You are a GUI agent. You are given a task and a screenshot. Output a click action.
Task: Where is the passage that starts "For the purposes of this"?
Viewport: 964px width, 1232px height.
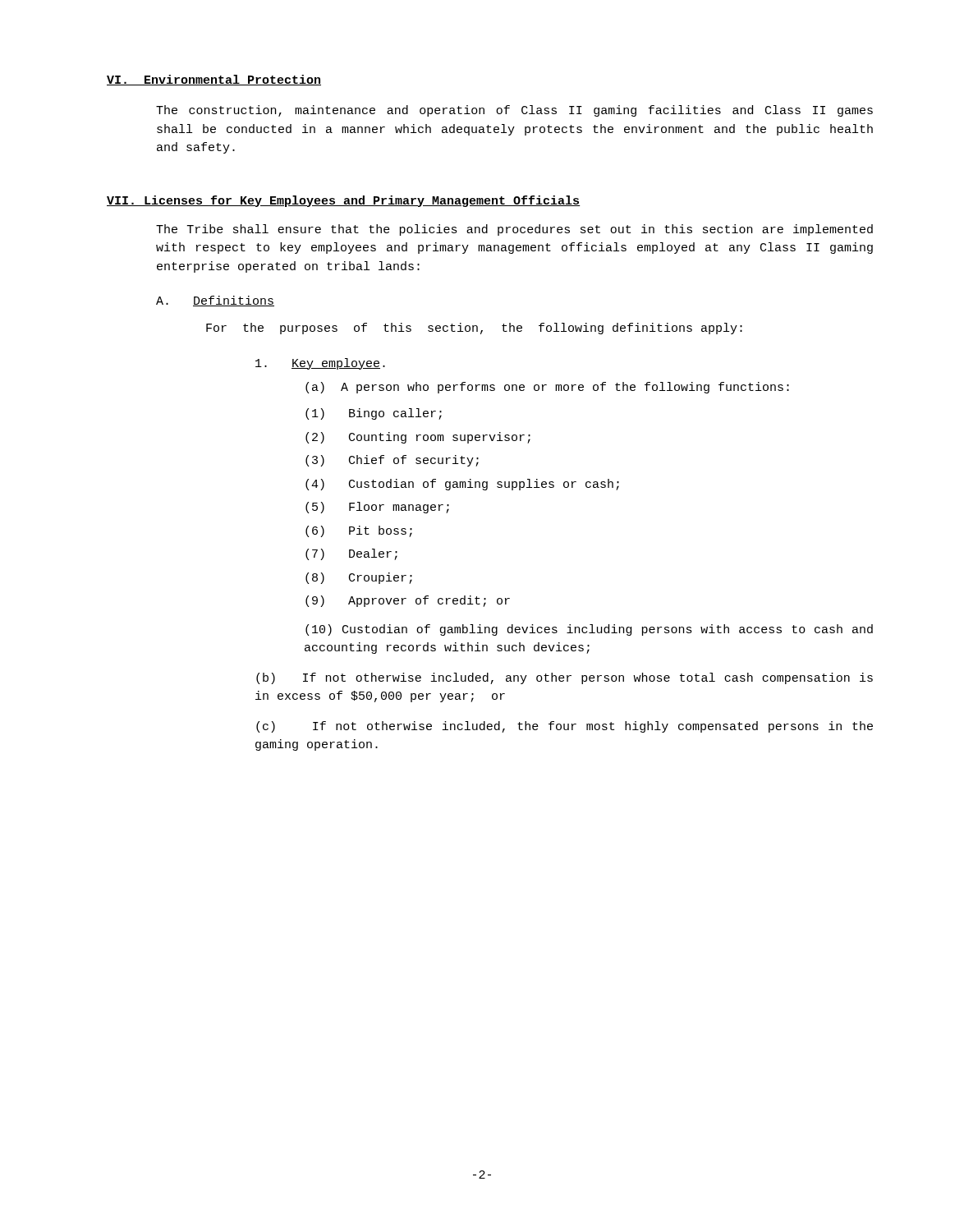point(475,329)
